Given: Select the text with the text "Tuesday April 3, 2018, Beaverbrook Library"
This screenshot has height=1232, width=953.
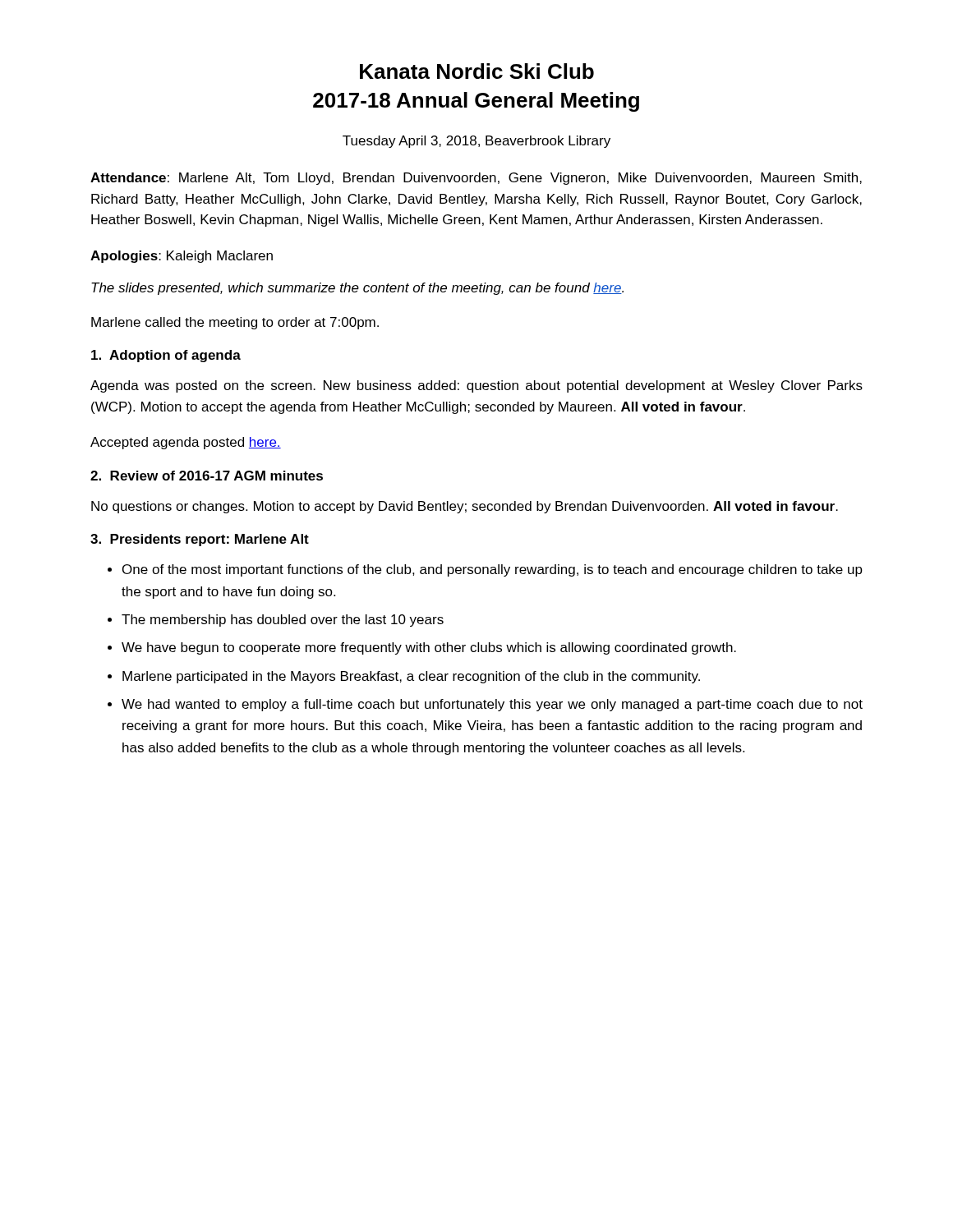Looking at the screenshot, I should (x=476, y=141).
